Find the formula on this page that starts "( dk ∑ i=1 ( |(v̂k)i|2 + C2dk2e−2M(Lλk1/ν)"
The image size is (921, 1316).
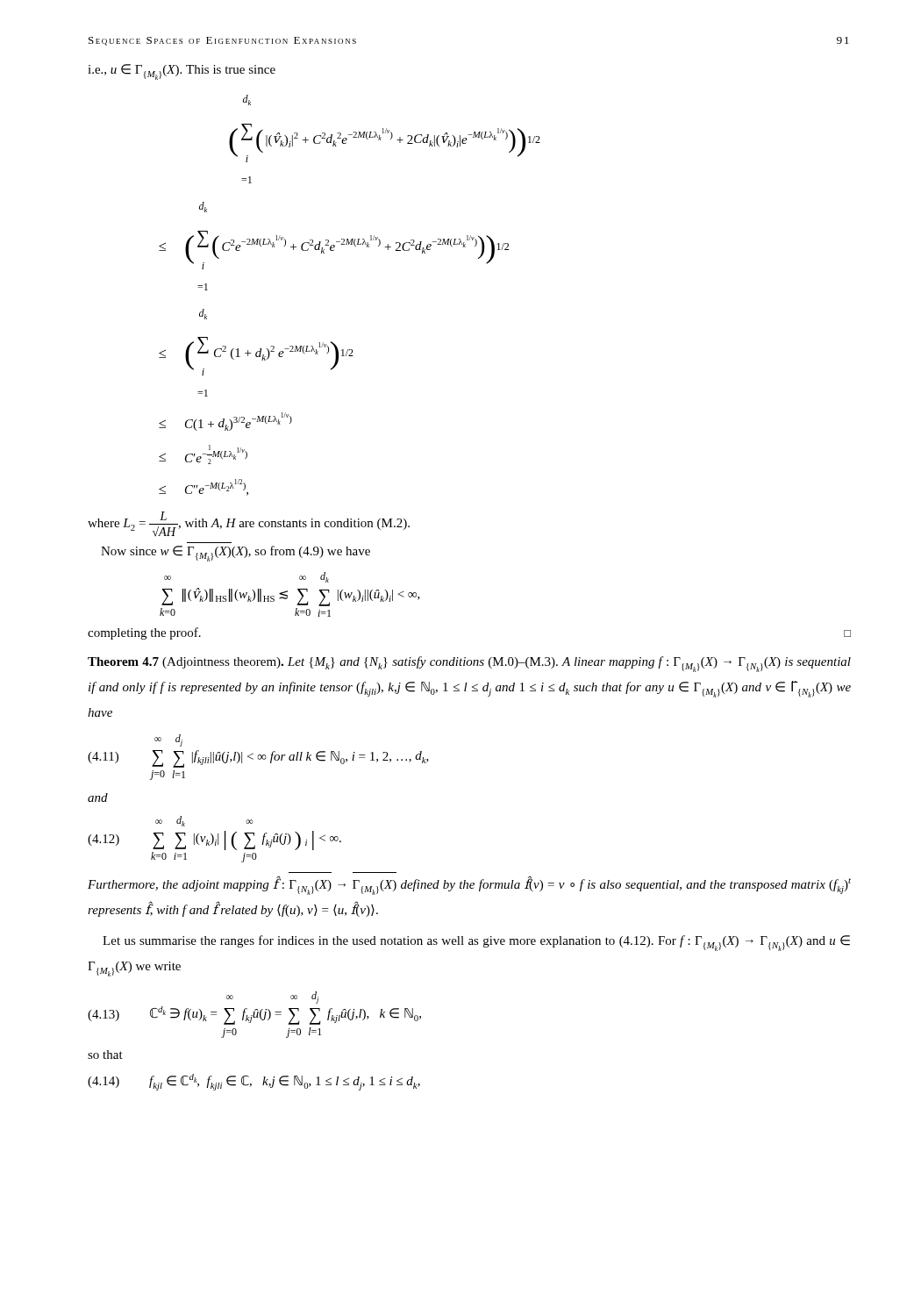(x=247, y=100)
